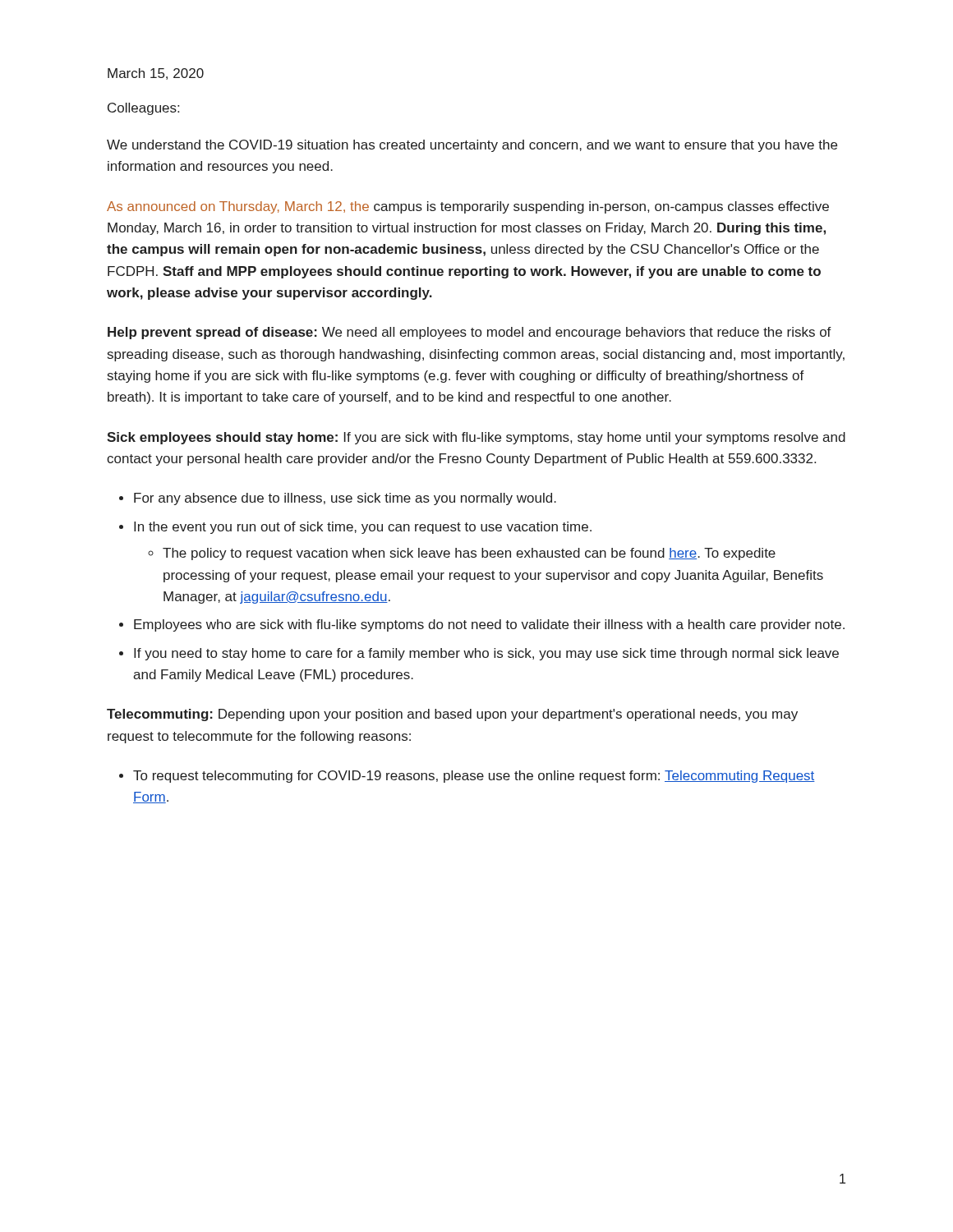Select the text block that says "Telecommuting: Depending upon your position and based upon"

pyautogui.click(x=452, y=725)
